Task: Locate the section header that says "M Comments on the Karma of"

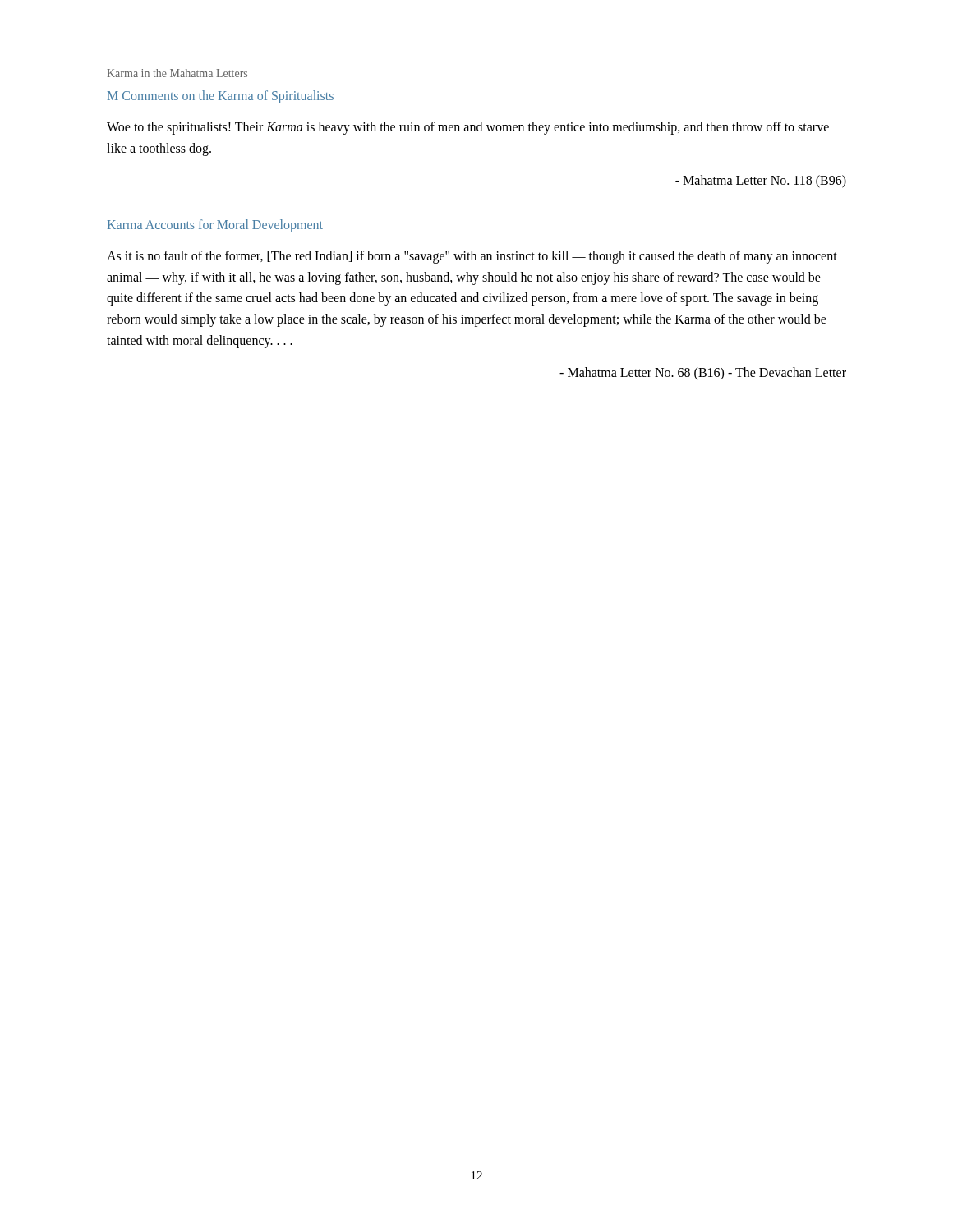Action: 220,96
